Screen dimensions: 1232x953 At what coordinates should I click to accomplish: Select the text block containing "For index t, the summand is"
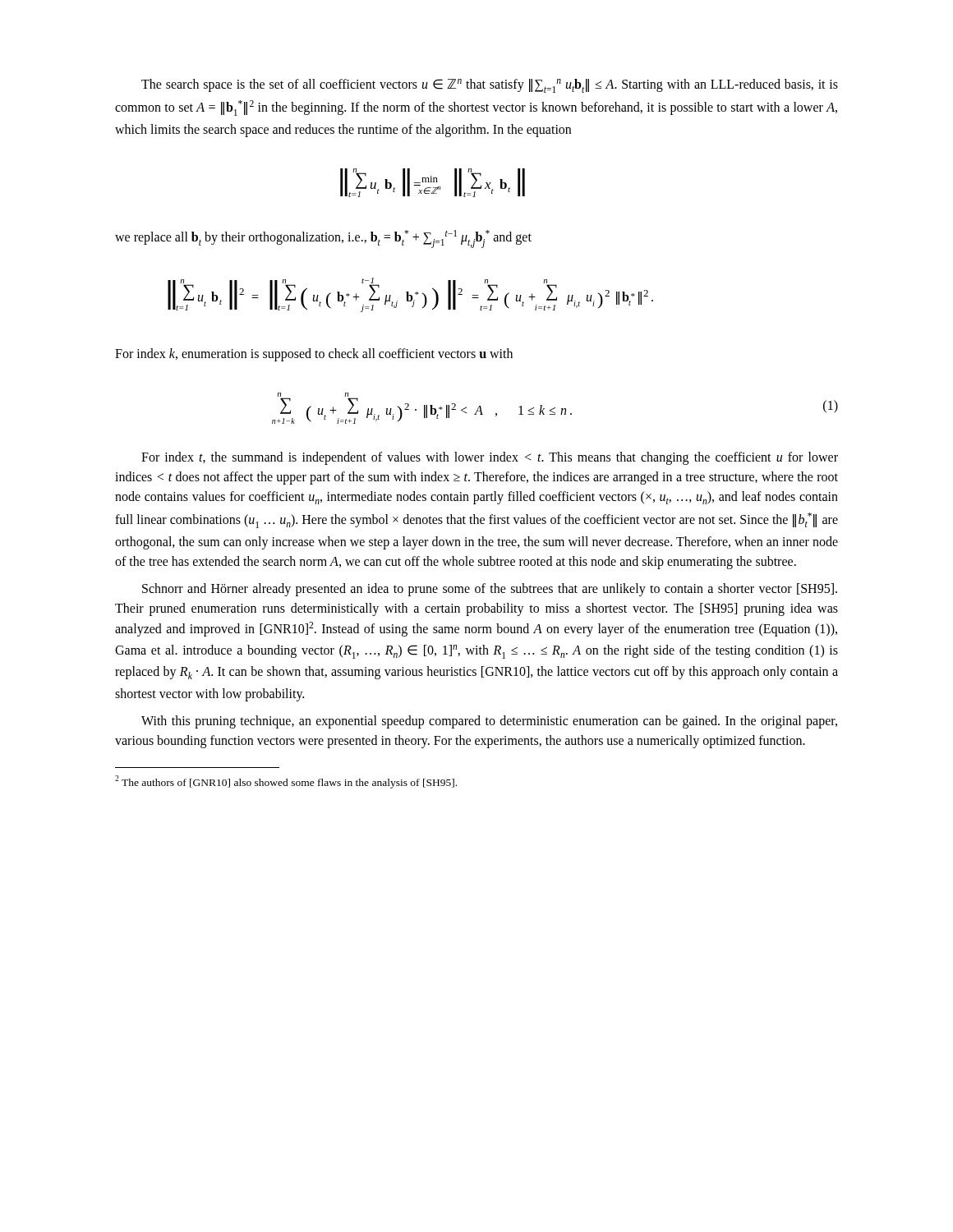tap(476, 509)
